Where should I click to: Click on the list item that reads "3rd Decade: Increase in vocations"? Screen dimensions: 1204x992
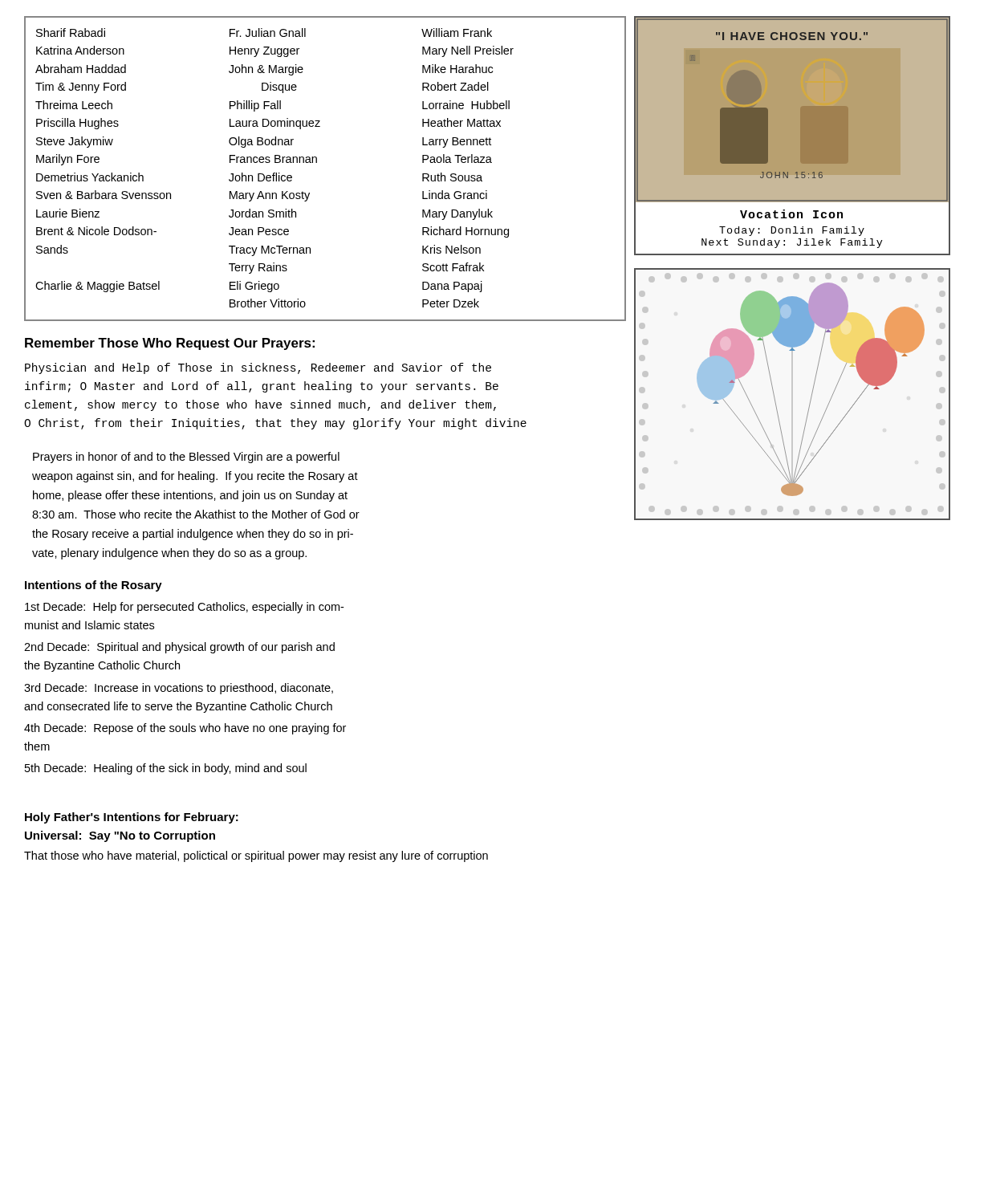(x=179, y=697)
